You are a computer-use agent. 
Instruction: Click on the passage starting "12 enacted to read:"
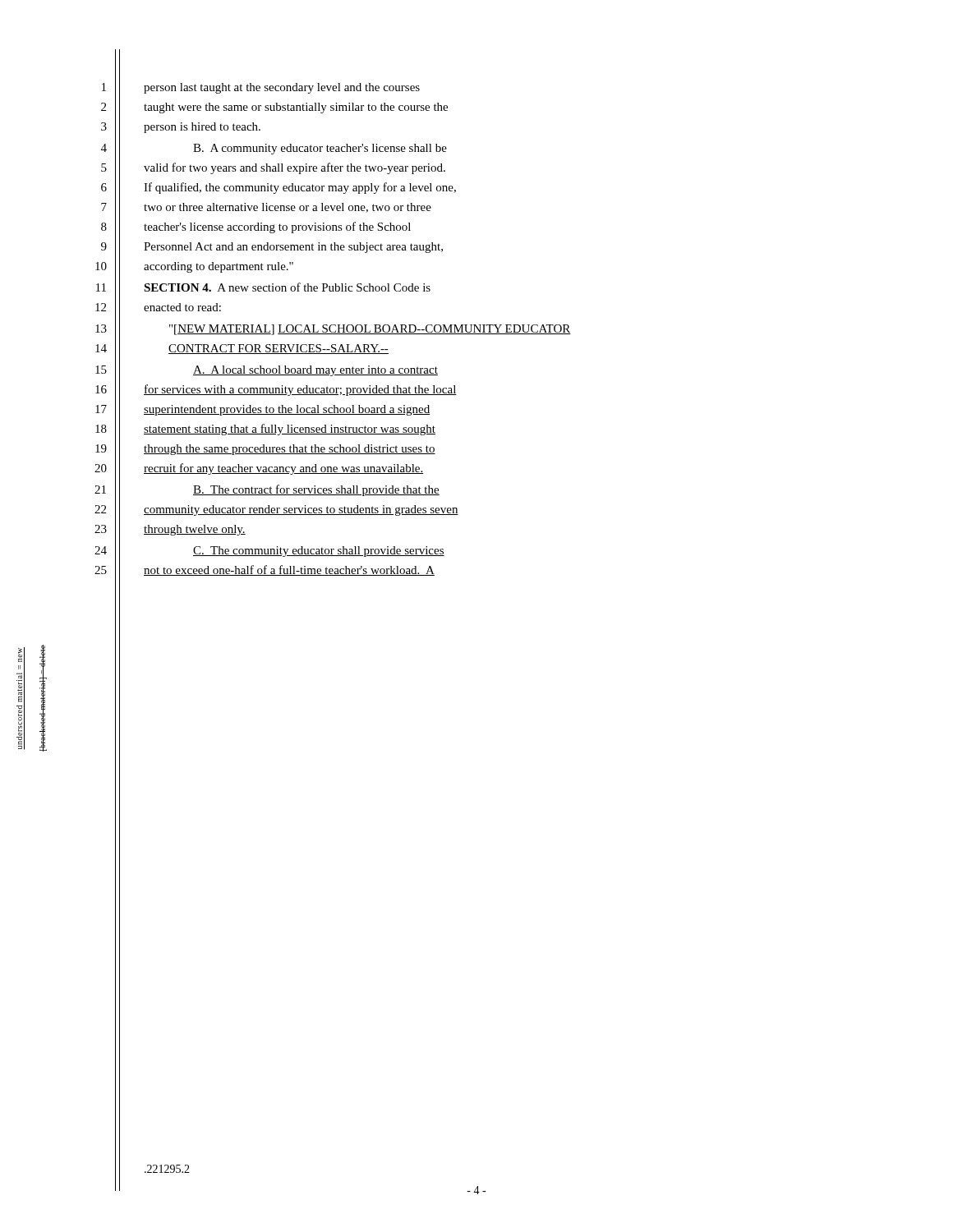(x=182, y=307)
